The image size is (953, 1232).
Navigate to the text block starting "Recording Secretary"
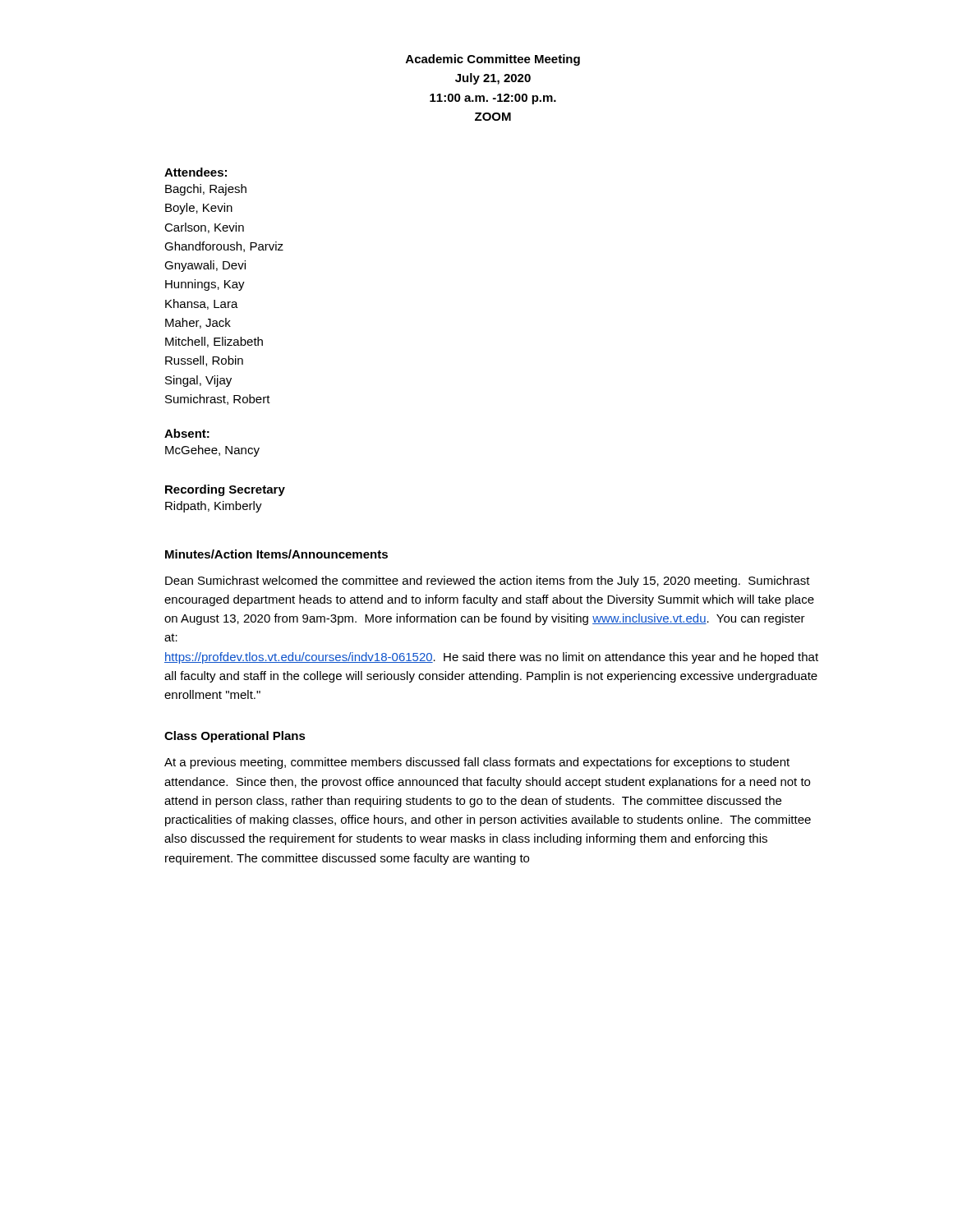pyautogui.click(x=225, y=489)
